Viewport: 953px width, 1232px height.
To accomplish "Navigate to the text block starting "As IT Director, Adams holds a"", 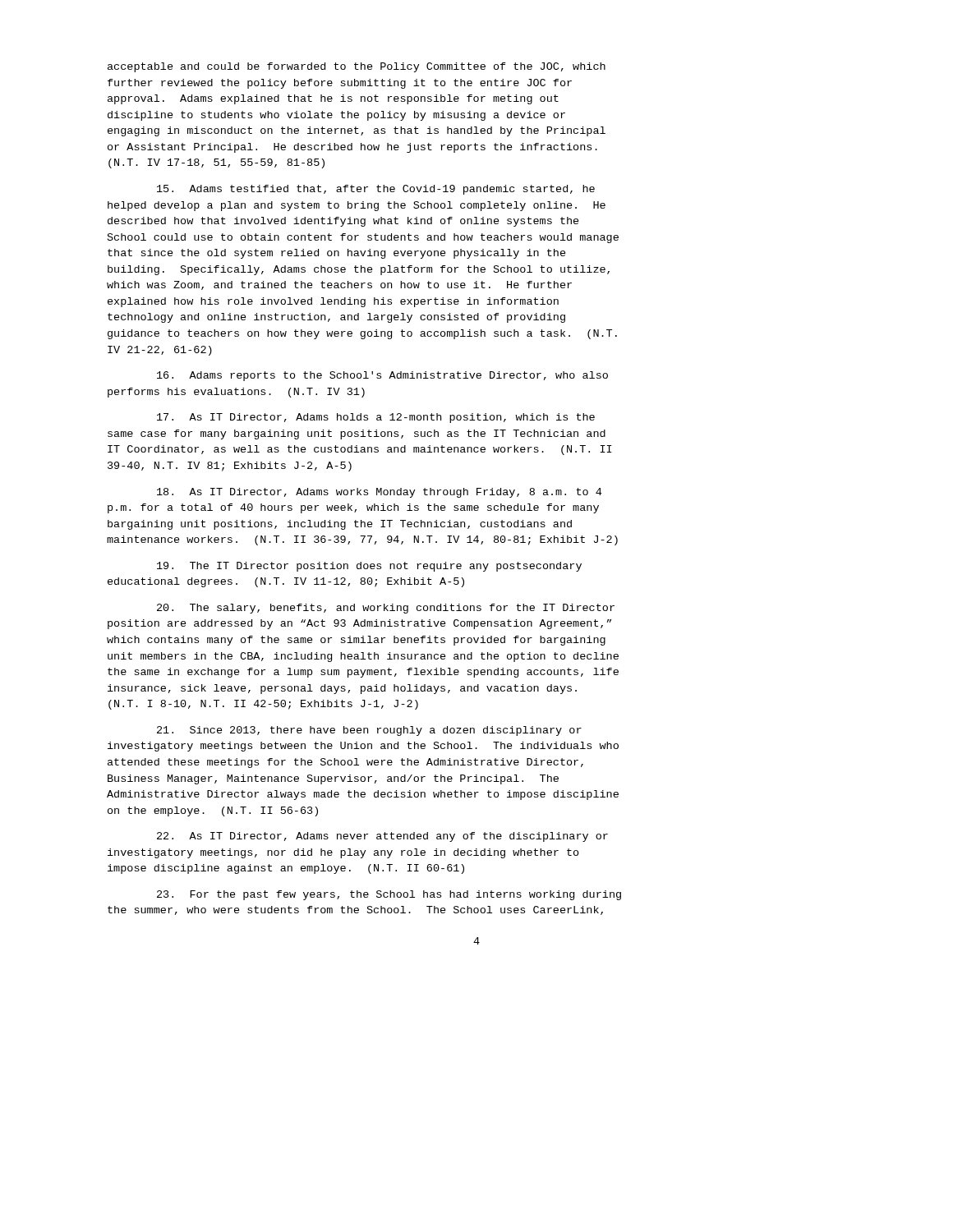I will (476, 442).
